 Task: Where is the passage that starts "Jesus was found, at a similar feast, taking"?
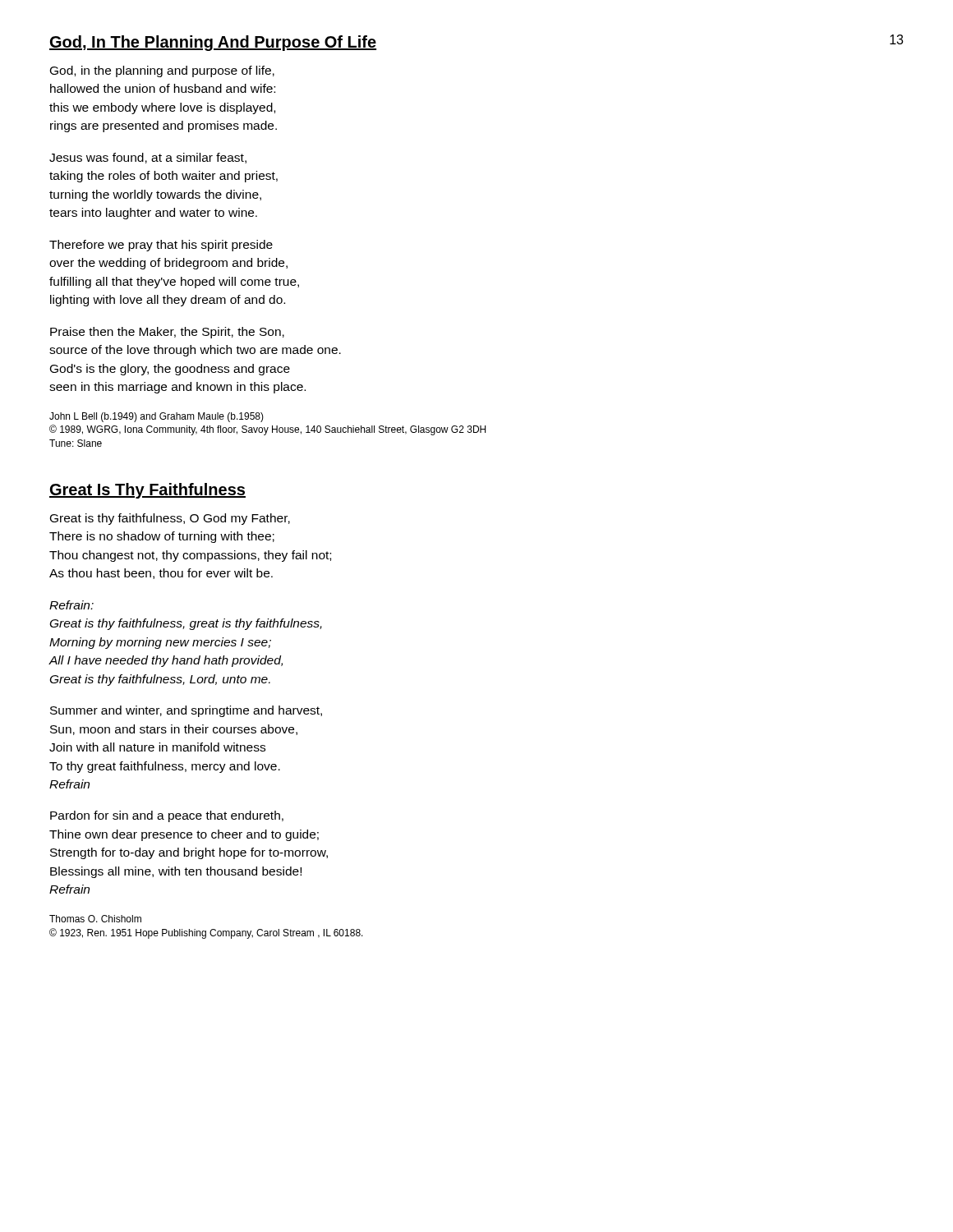click(164, 185)
